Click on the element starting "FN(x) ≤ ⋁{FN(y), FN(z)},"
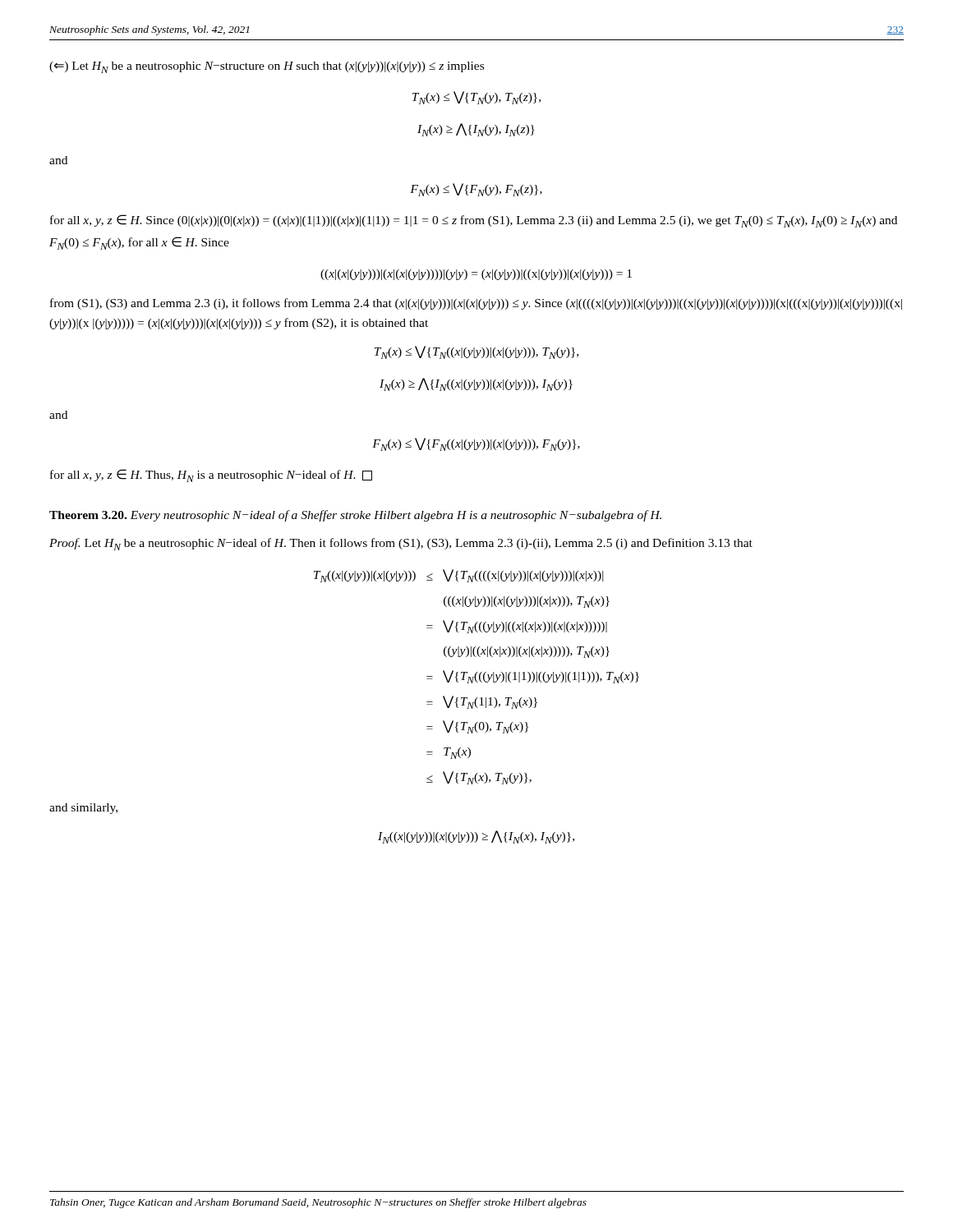 click(x=476, y=190)
